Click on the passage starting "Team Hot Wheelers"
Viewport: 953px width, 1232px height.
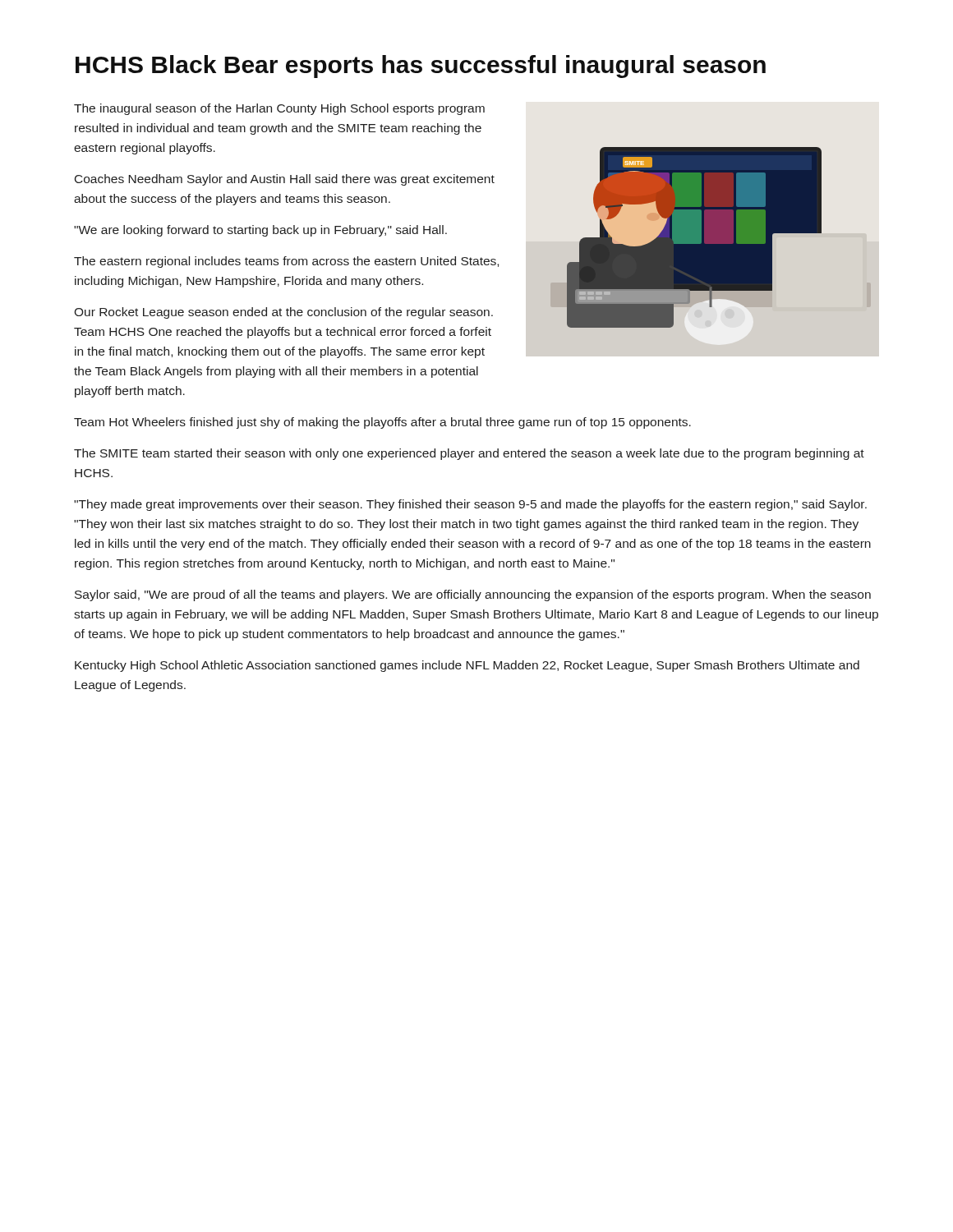point(476,422)
